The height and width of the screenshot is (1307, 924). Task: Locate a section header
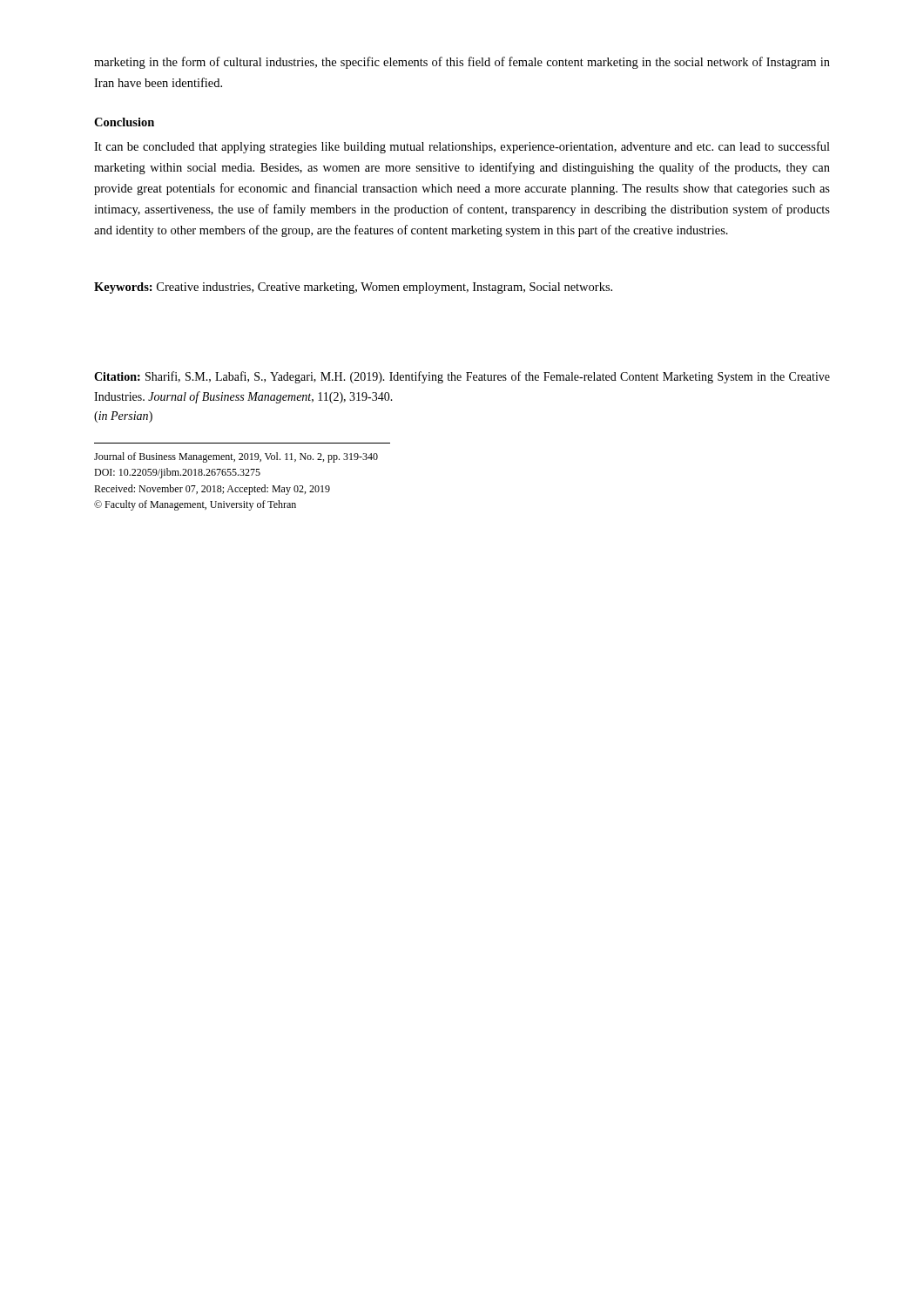[124, 122]
